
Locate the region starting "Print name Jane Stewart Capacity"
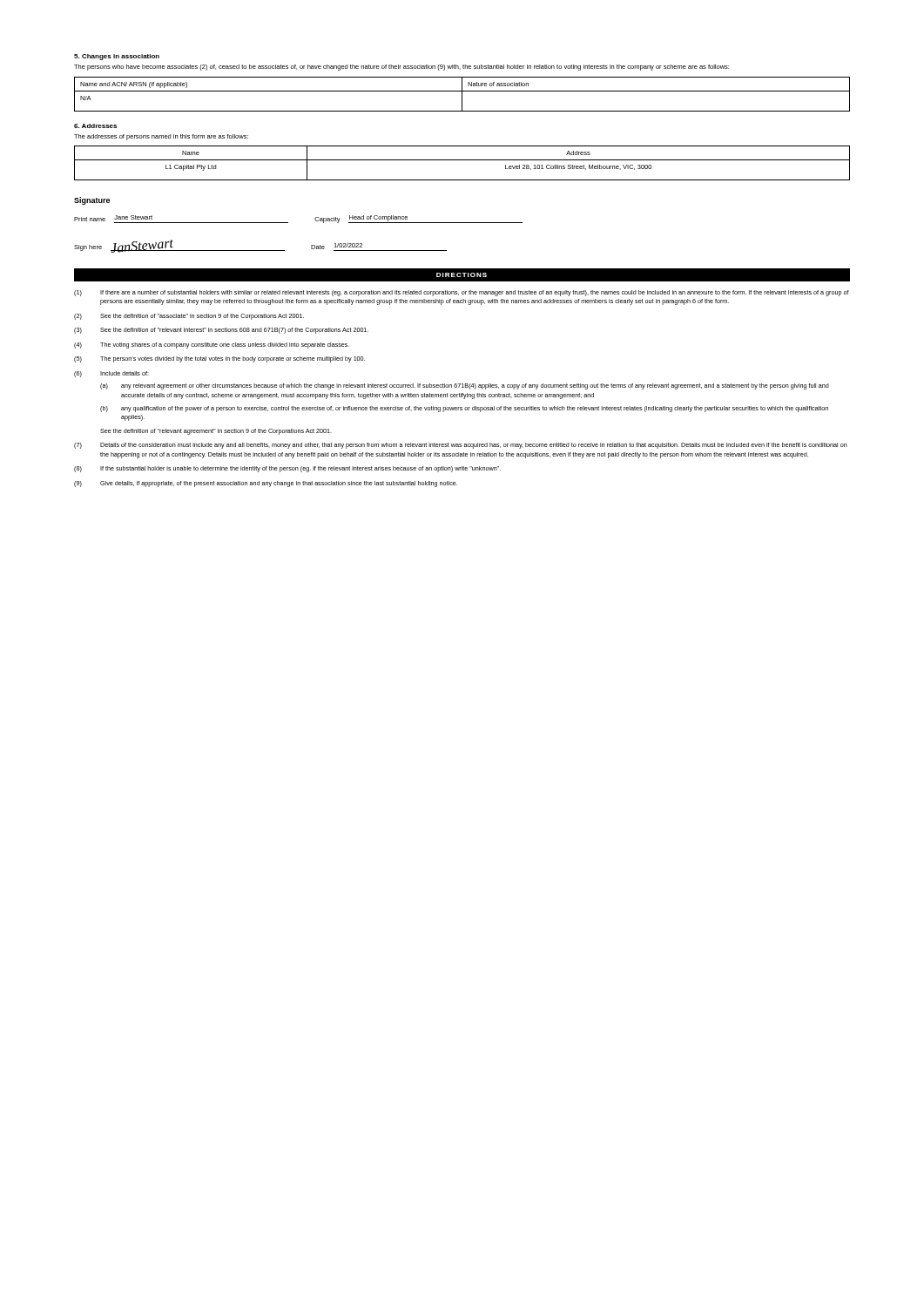[462, 232]
